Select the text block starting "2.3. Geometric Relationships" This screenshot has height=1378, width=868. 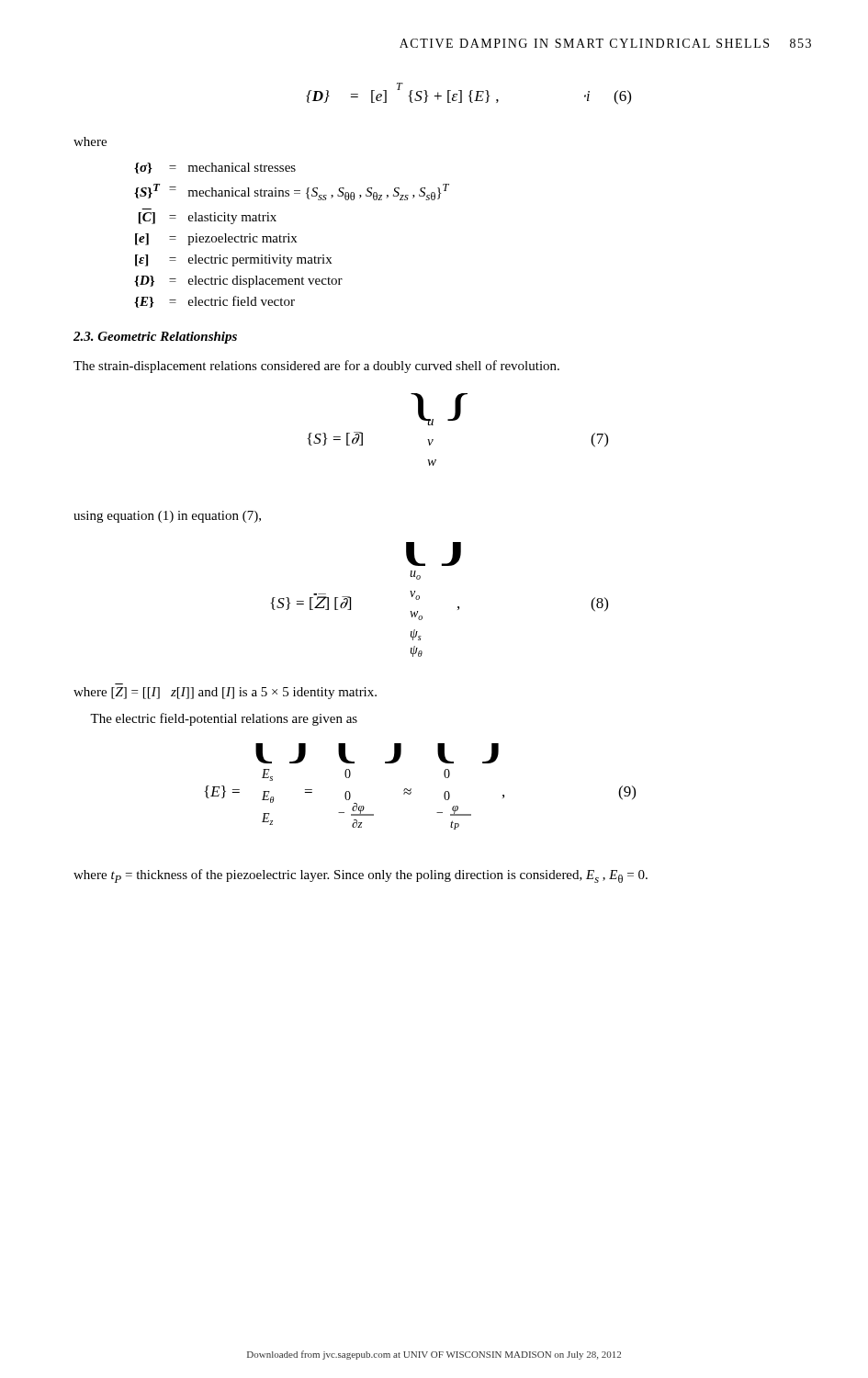click(x=155, y=336)
